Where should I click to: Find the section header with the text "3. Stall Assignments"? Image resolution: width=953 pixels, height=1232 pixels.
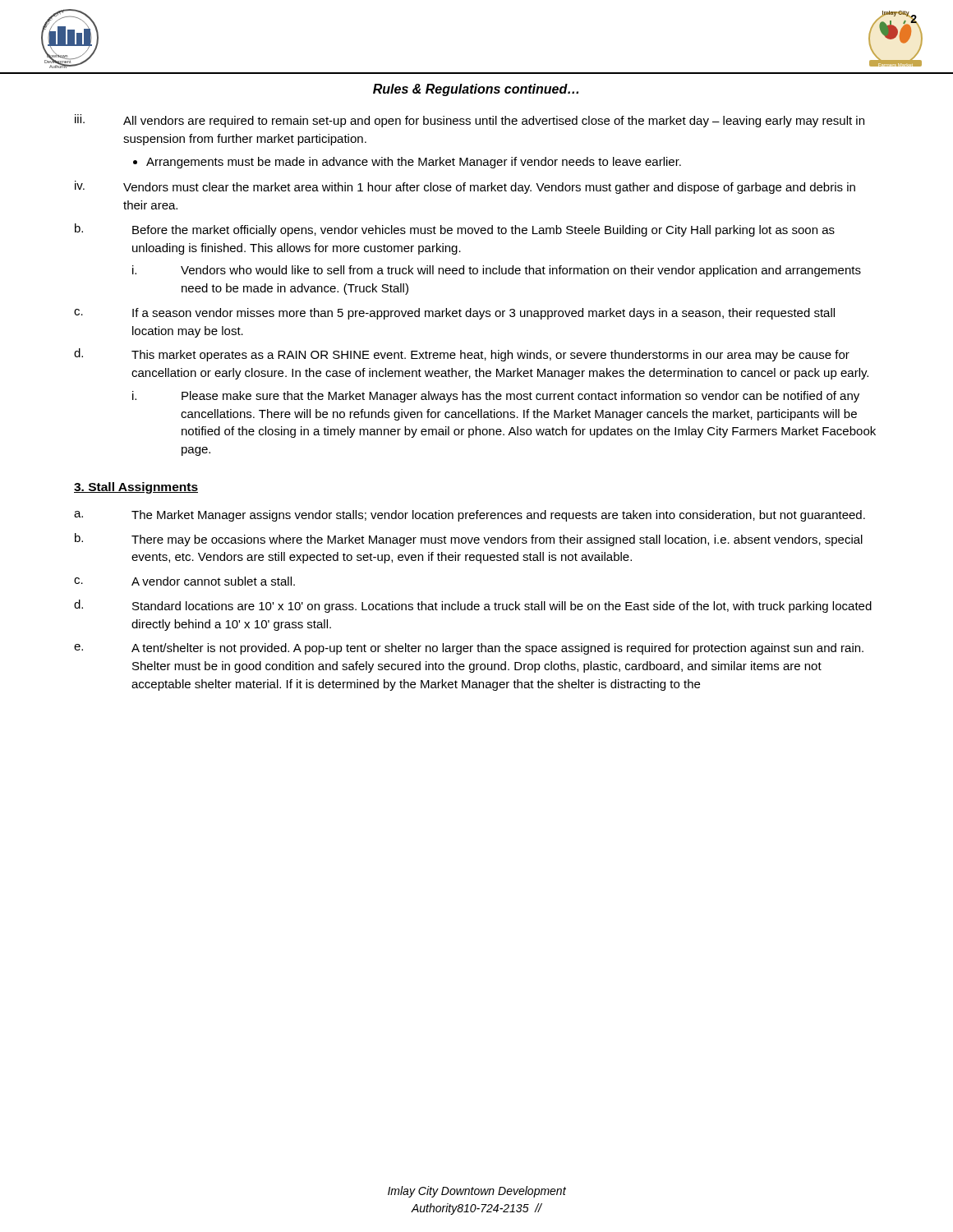pyautogui.click(x=136, y=486)
